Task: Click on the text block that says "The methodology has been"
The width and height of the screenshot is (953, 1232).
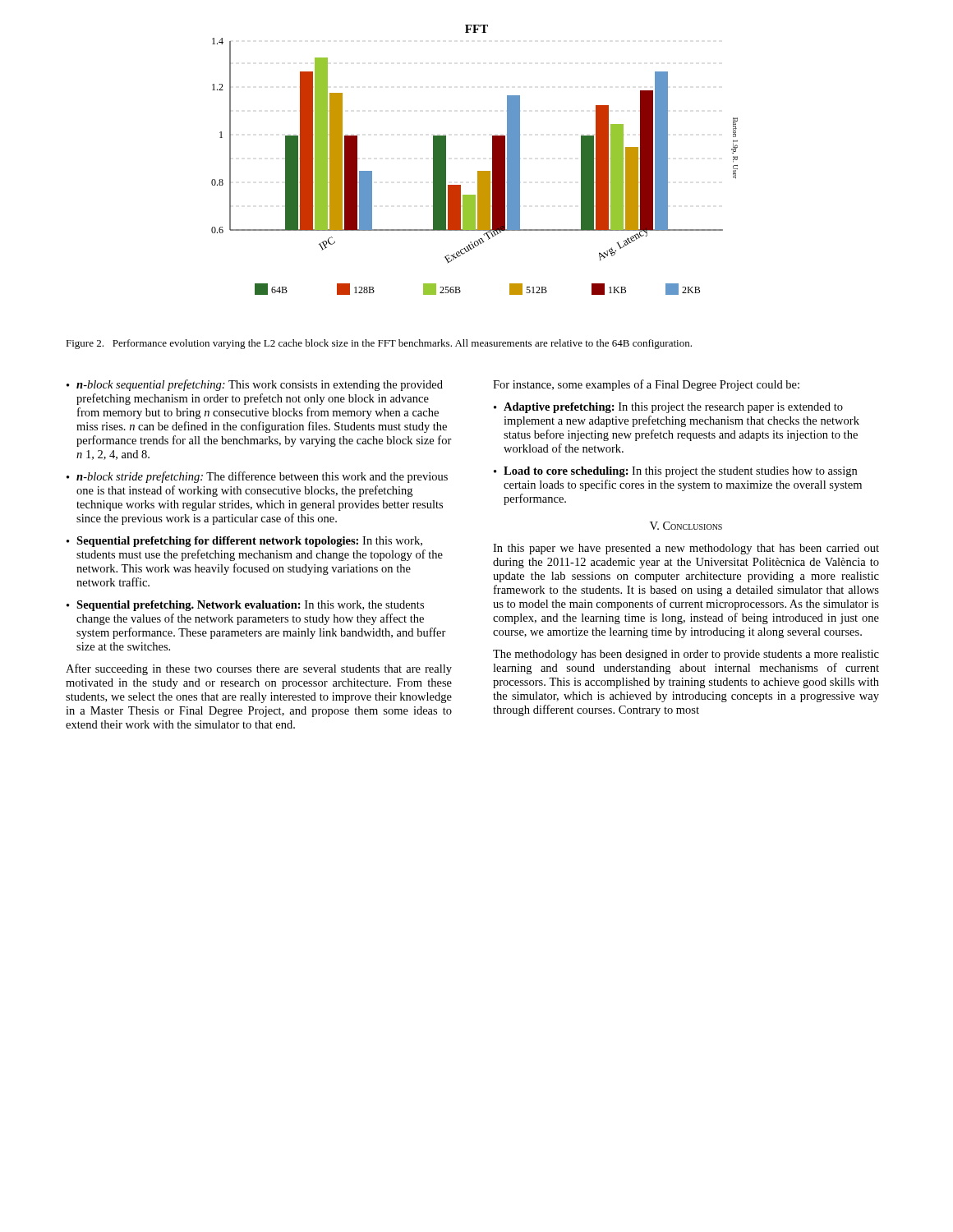Action: (x=686, y=682)
